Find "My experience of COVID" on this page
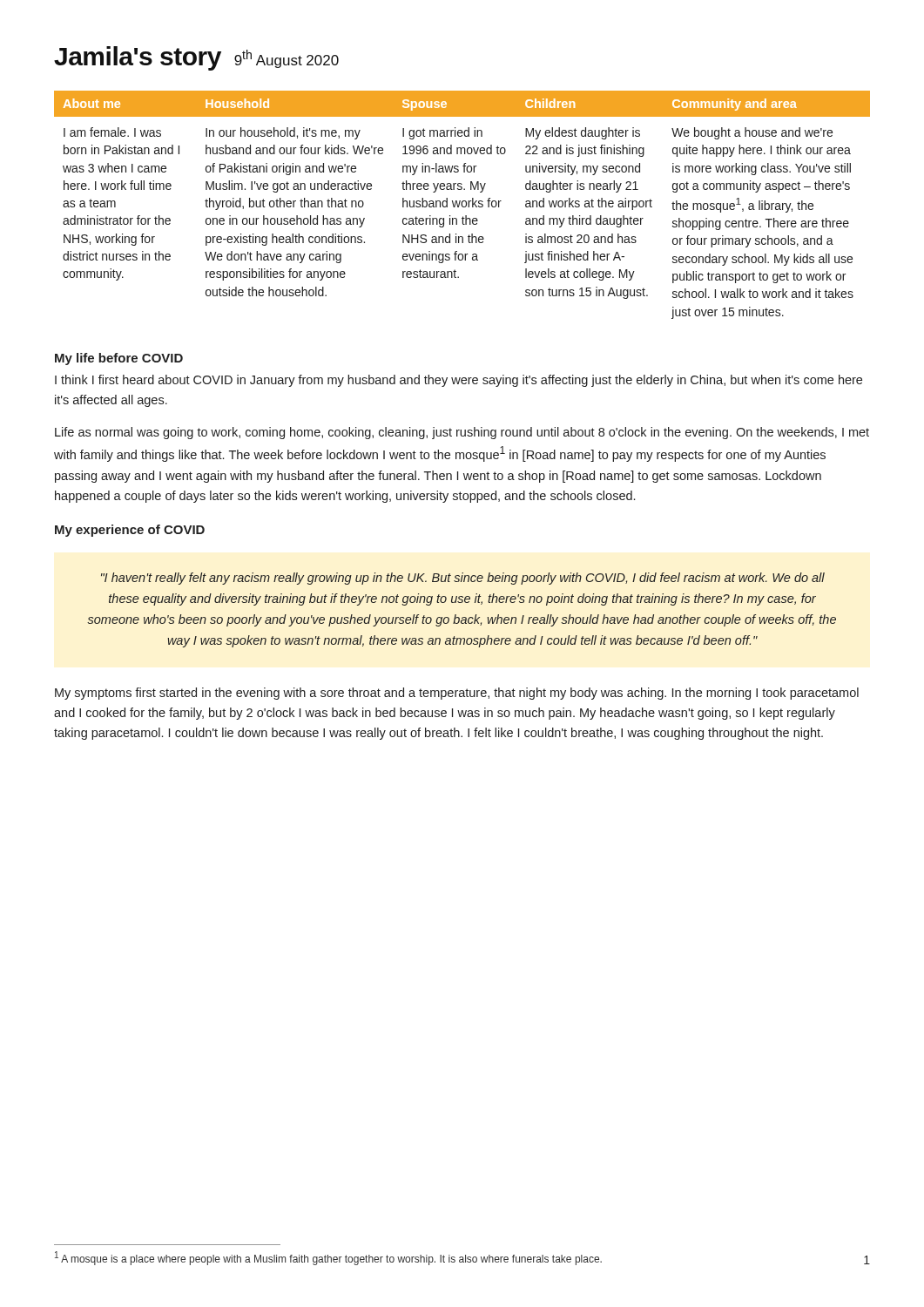The image size is (924, 1307). point(129,529)
